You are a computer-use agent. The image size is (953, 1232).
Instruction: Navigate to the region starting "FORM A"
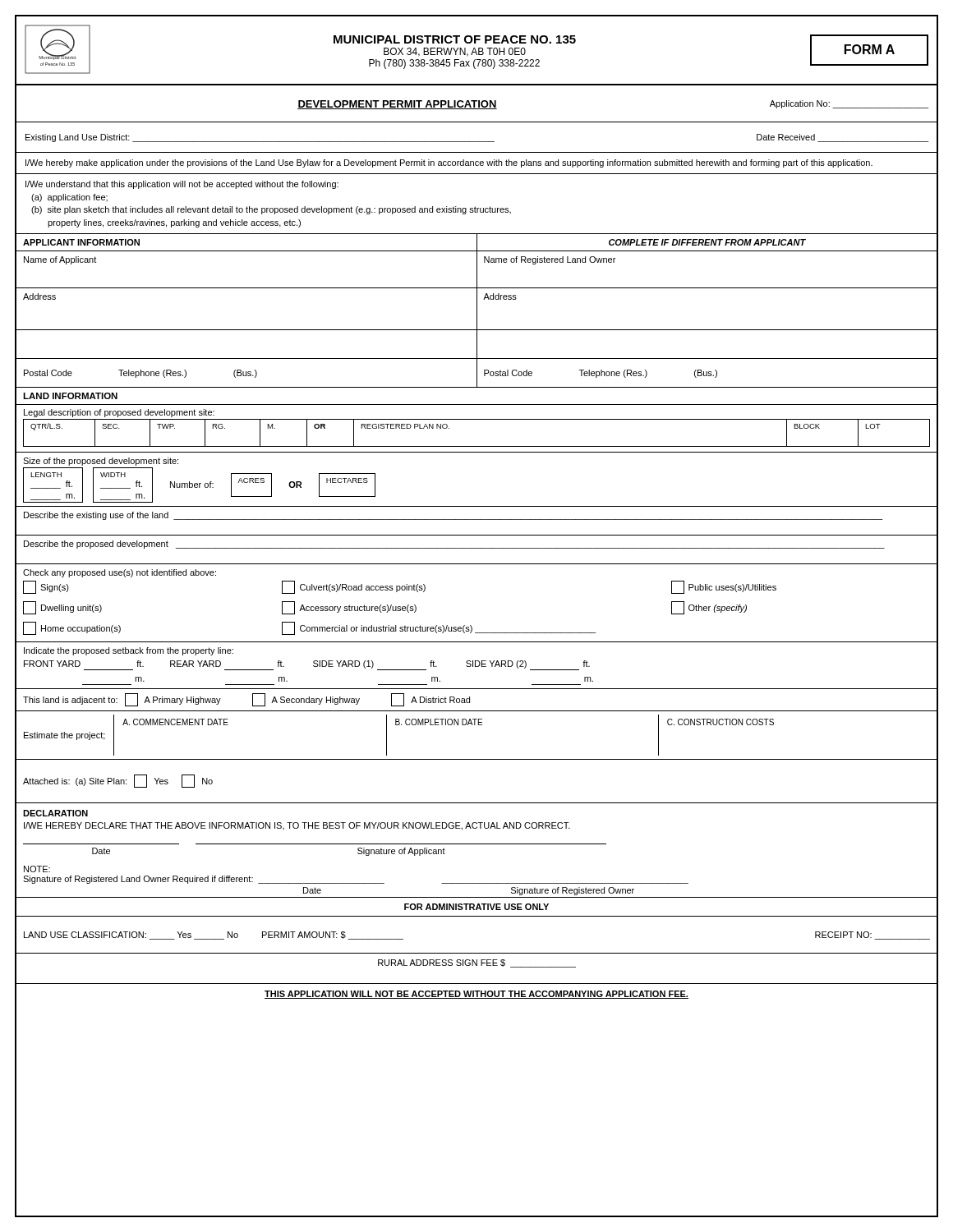[869, 50]
